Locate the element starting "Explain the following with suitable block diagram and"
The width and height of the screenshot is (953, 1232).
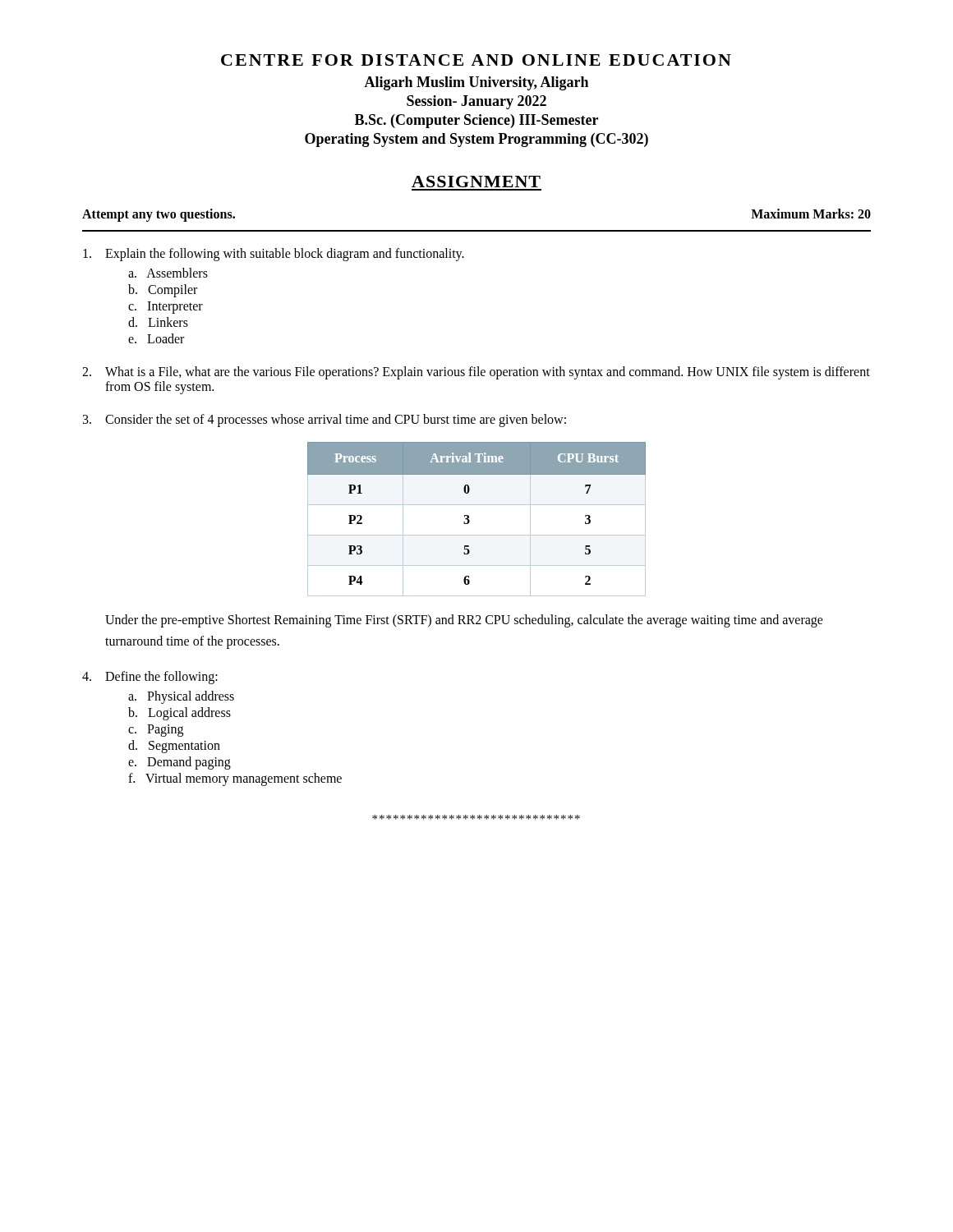274,255
